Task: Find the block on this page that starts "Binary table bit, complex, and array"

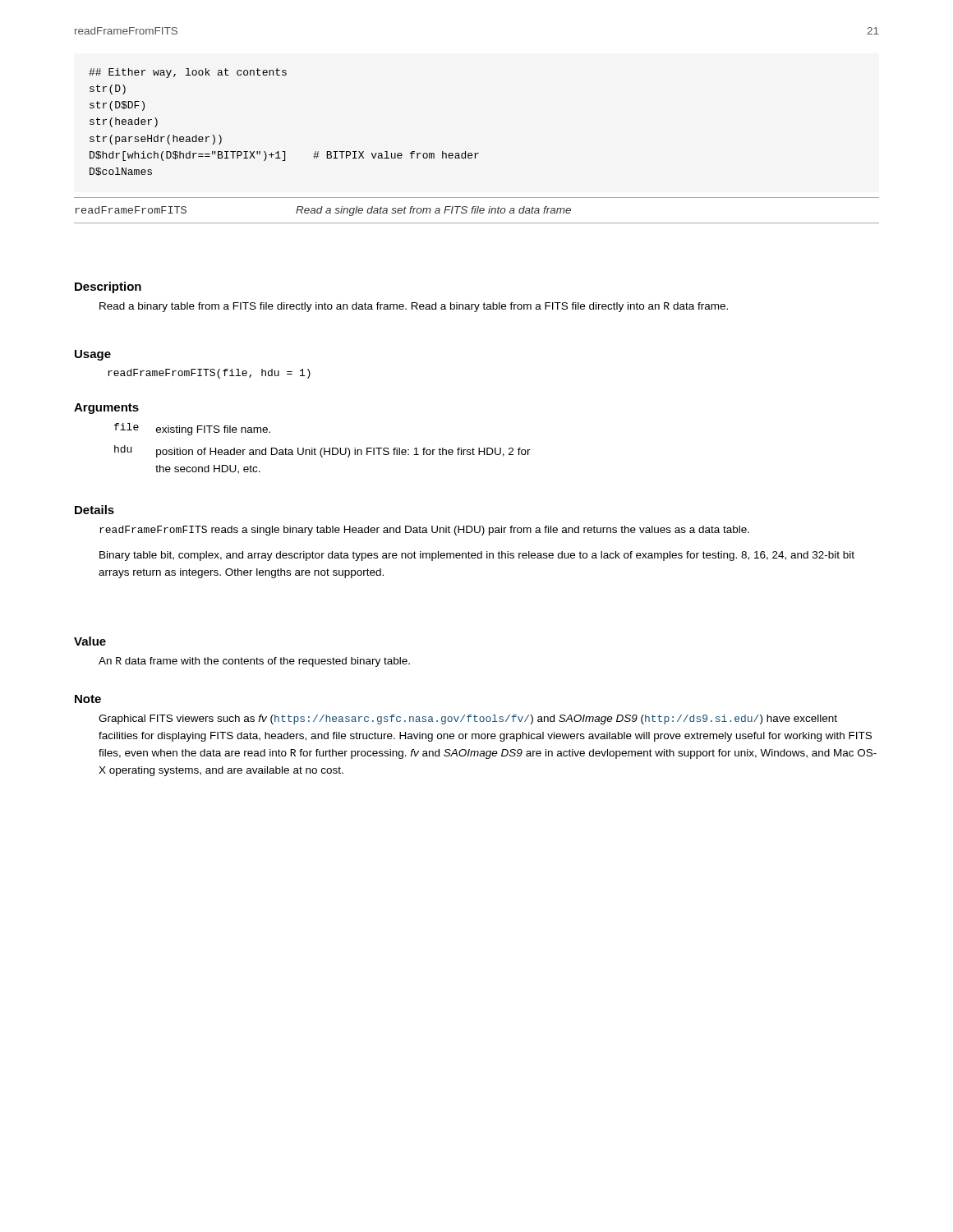Action: (489, 564)
